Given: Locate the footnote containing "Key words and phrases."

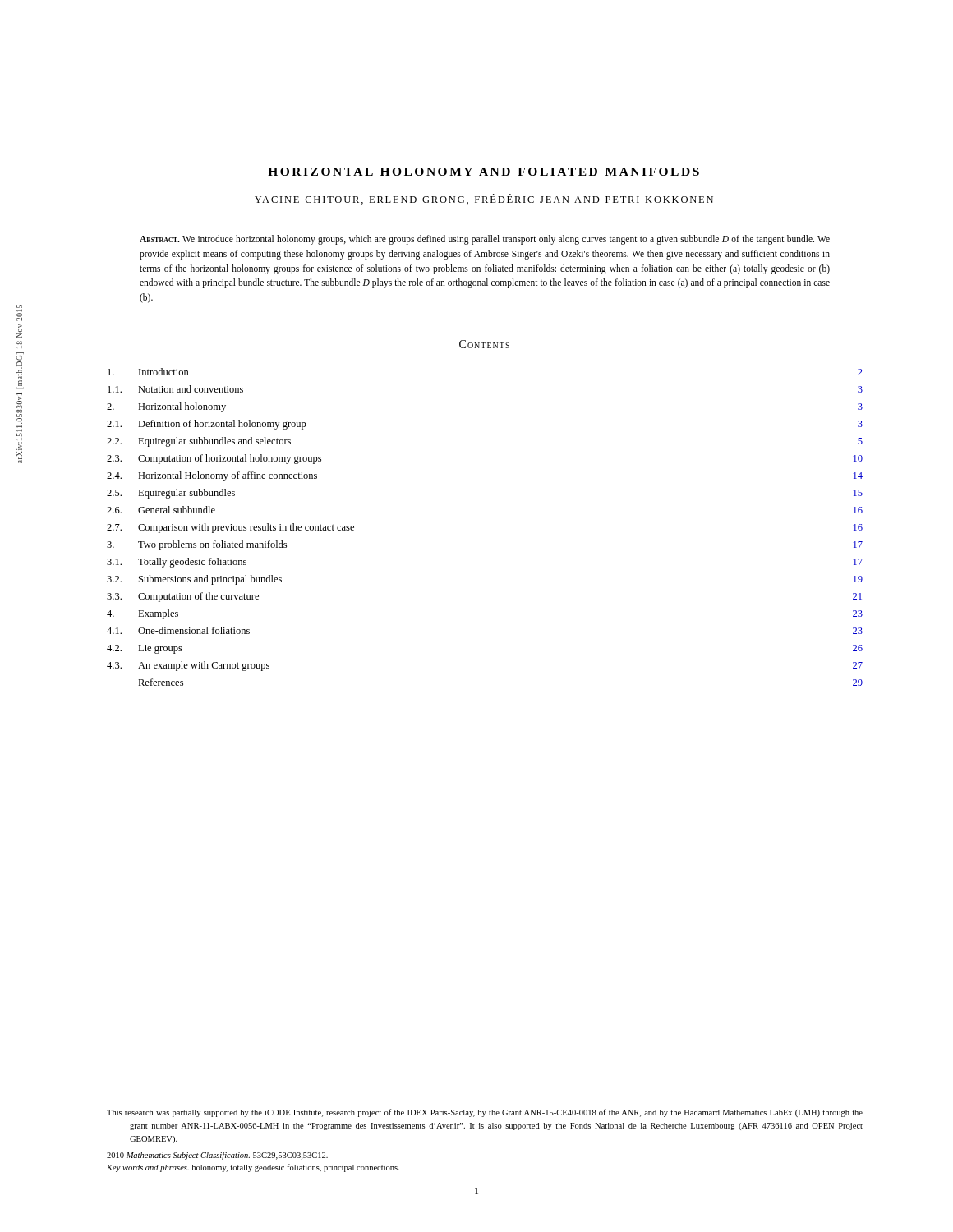Looking at the screenshot, I should 253,1168.
